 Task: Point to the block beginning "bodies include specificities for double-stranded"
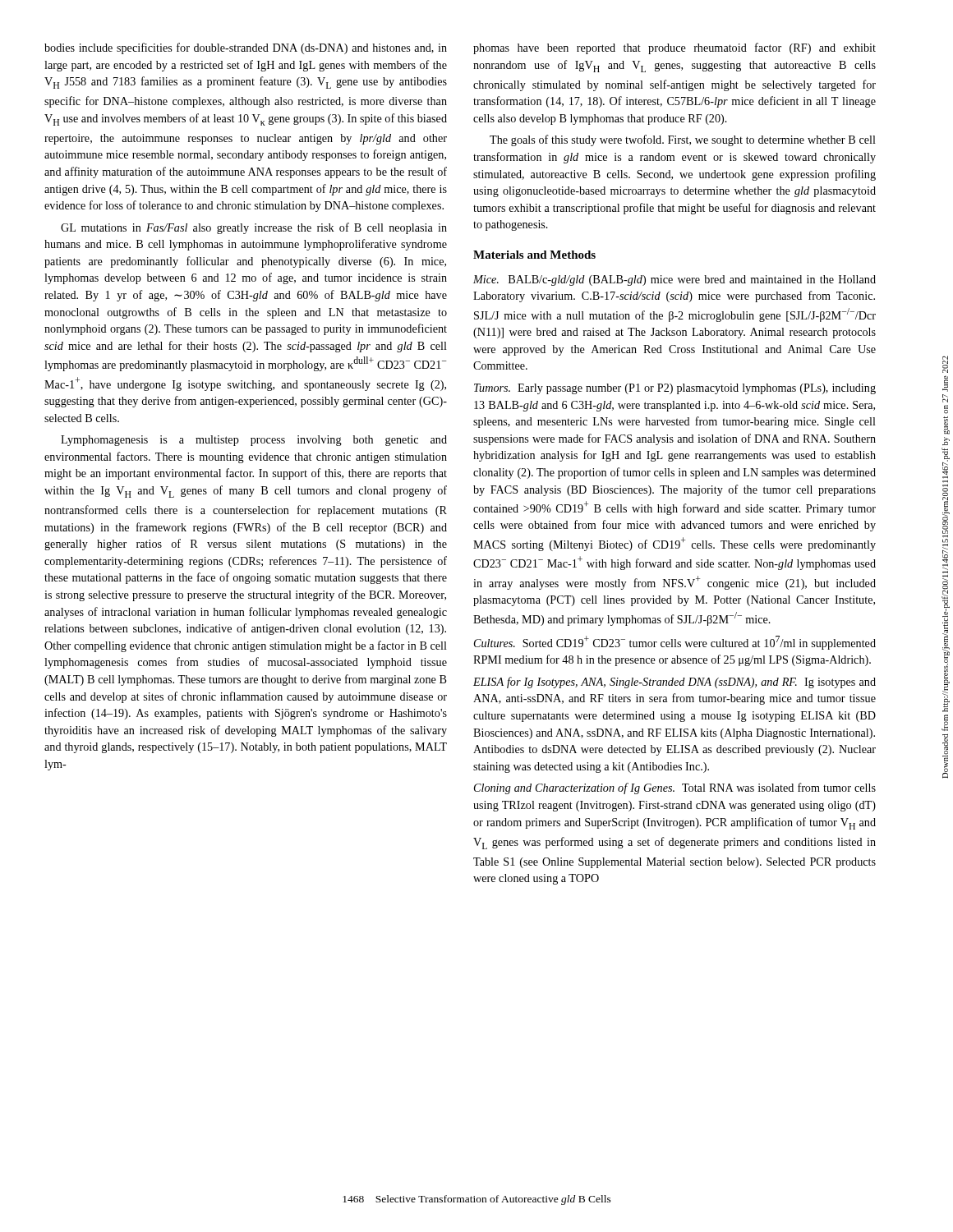click(x=246, y=127)
